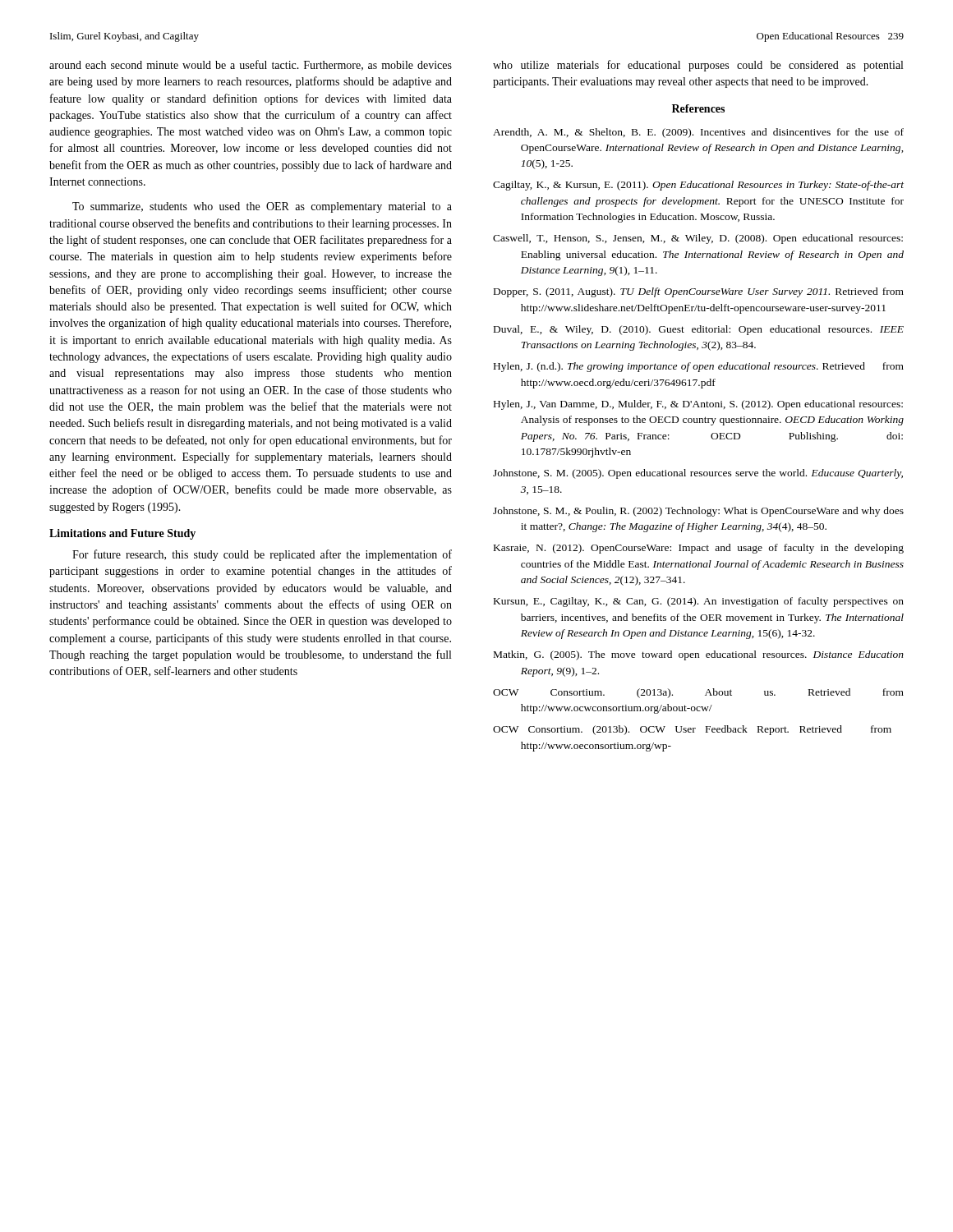The image size is (953, 1232).
Task: Click on the list item that reads "Duval, E., & Wiley, D. (2010). Guest editorial:"
Action: point(698,337)
